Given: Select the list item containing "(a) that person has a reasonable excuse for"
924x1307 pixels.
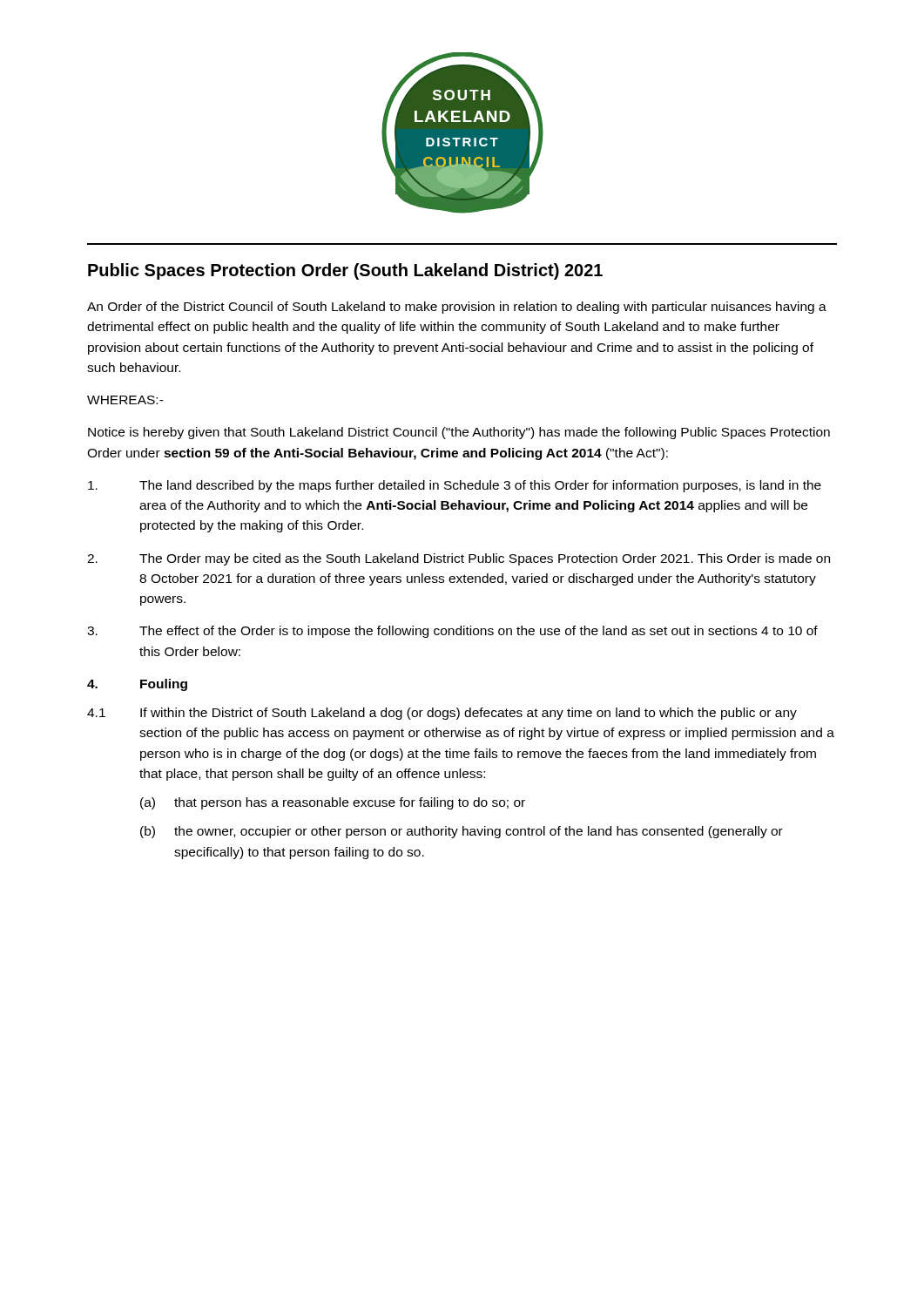Looking at the screenshot, I should click(x=488, y=802).
